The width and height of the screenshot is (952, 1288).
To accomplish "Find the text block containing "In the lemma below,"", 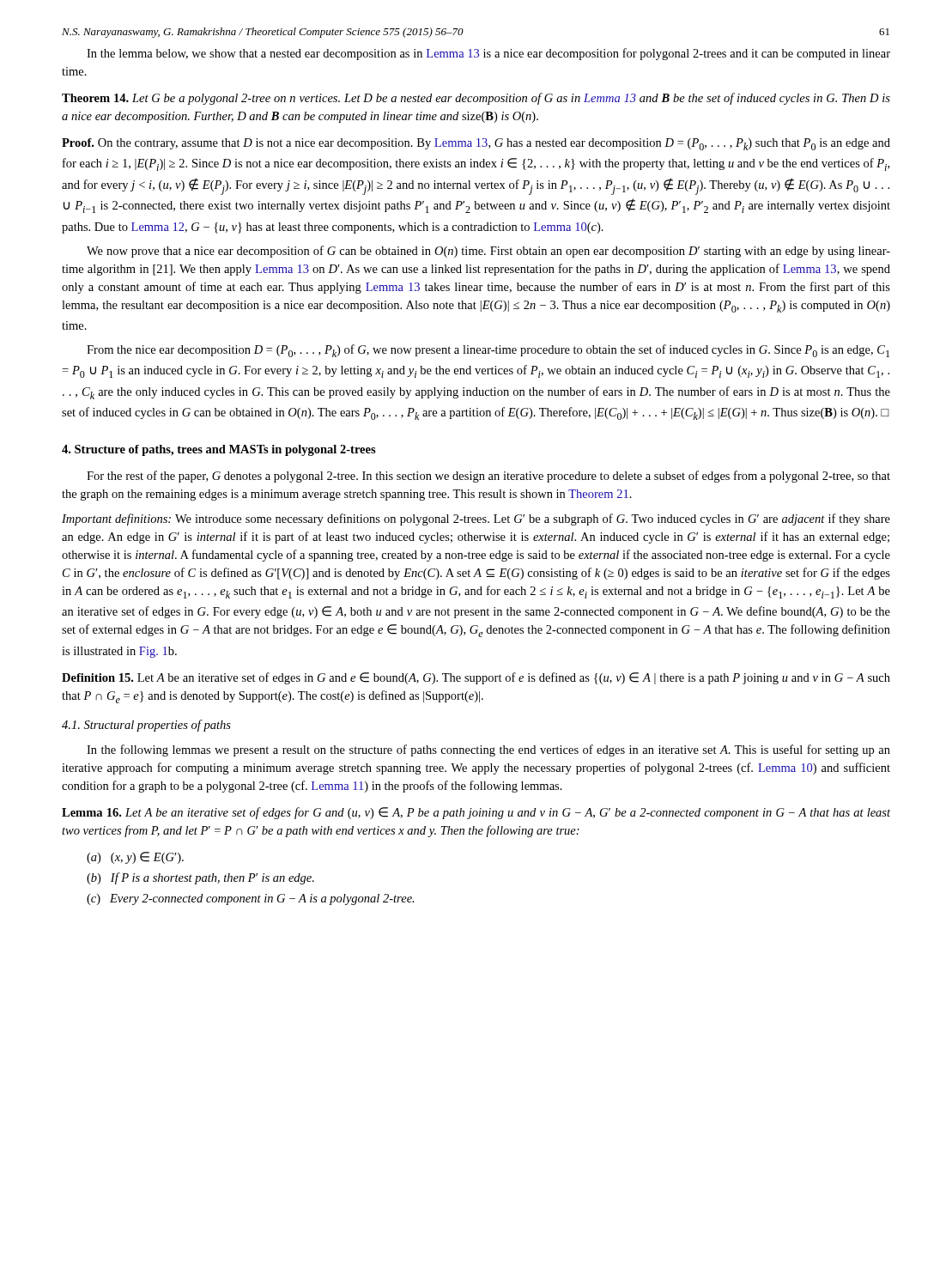I will click(x=476, y=62).
